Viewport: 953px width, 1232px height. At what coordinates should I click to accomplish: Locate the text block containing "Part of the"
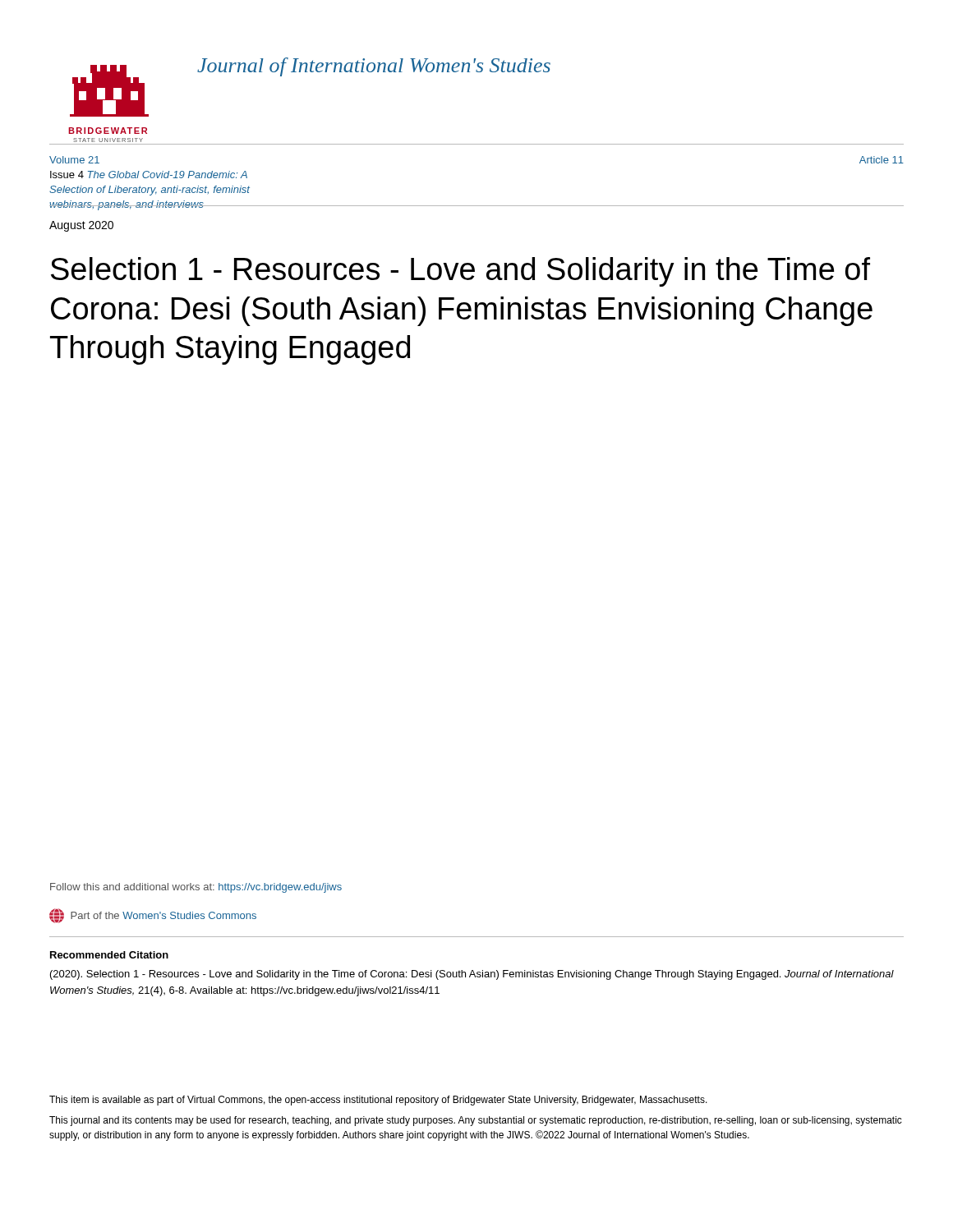coord(153,915)
